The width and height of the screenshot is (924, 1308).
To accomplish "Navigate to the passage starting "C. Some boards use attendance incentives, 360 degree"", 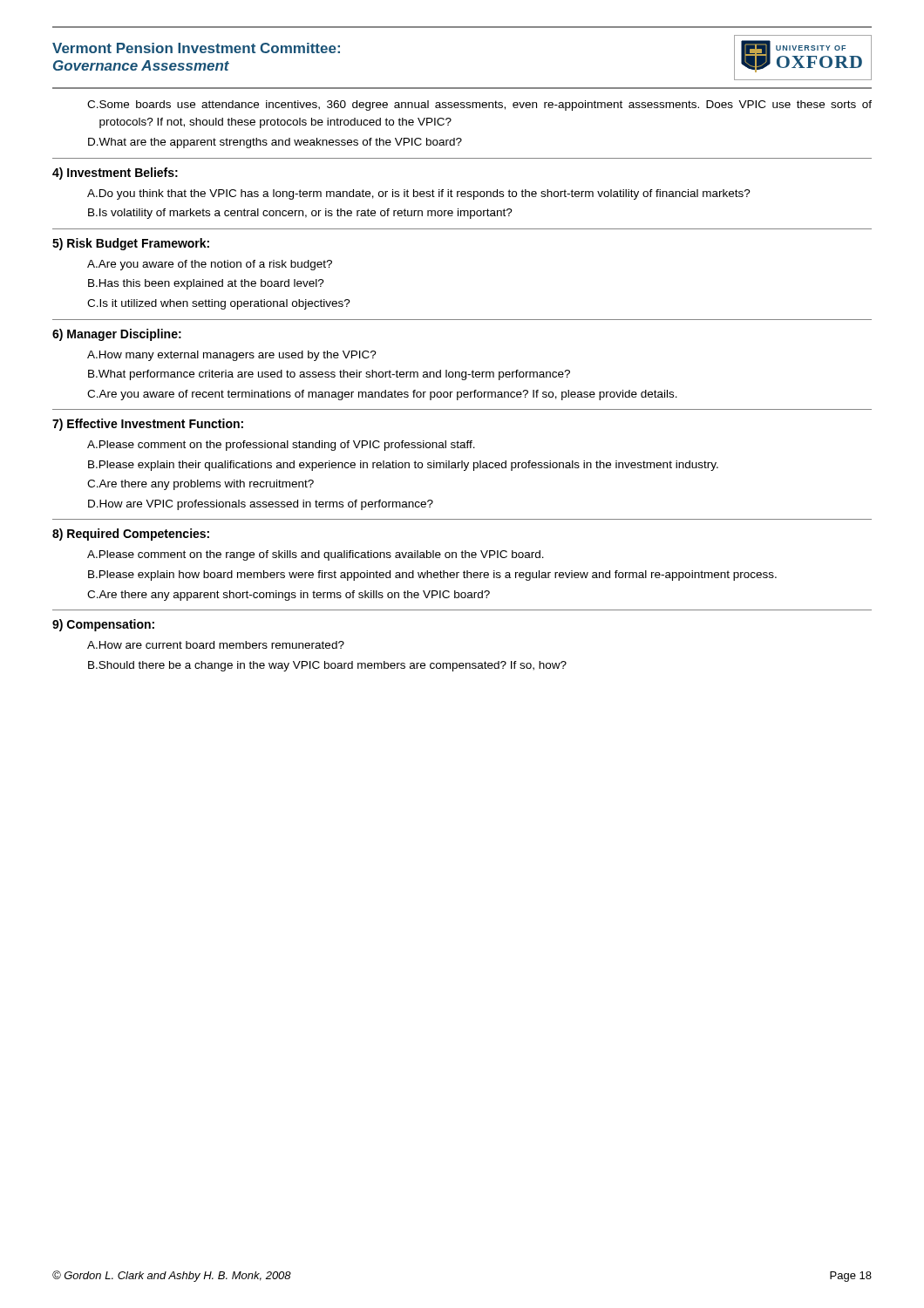I will click(x=462, y=113).
